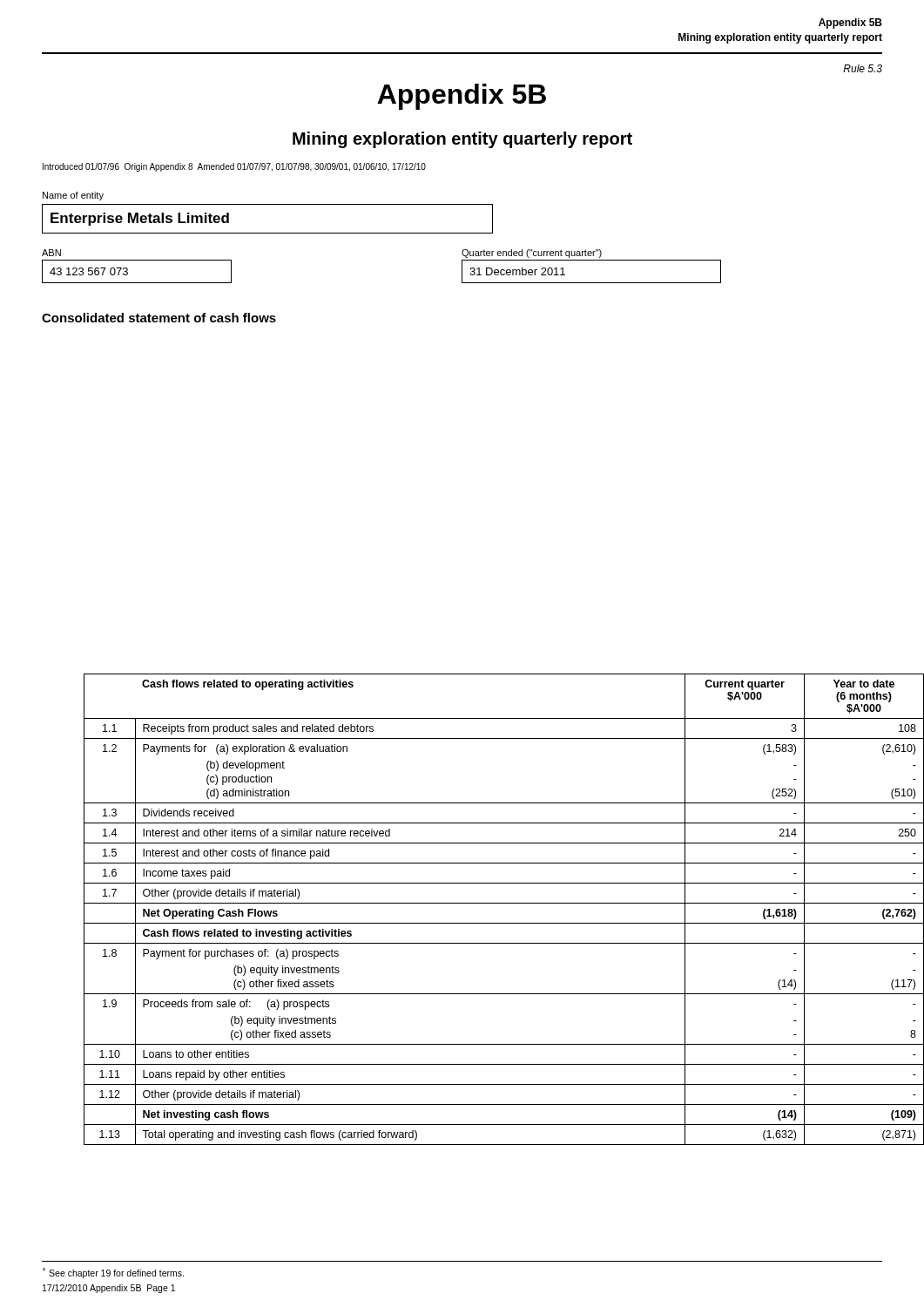The height and width of the screenshot is (1307, 924).
Task: Navigate to the block starting "Mining exploration entity quarterly report"
Action: point(462,139)
